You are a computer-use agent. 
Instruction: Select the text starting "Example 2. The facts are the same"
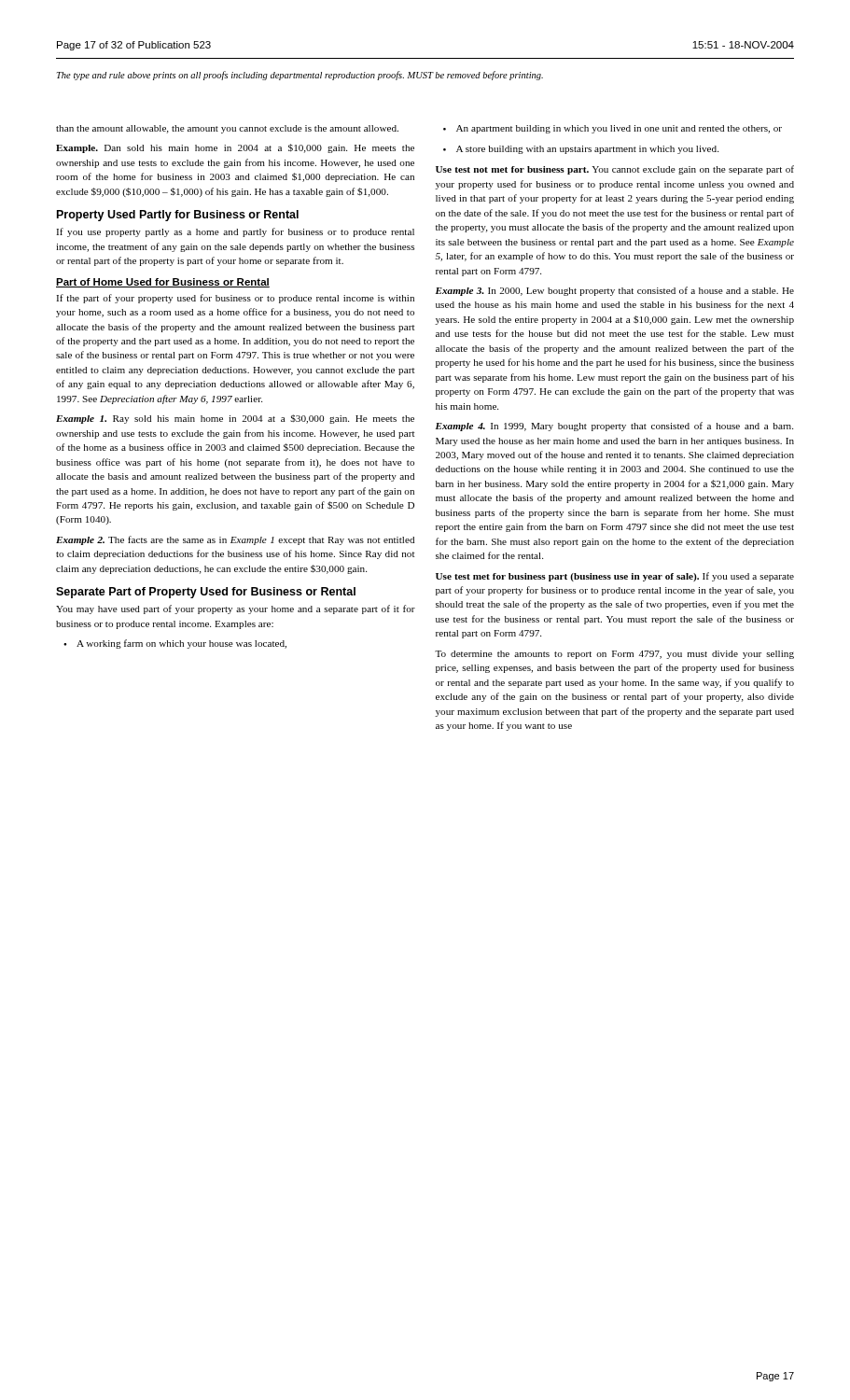pyautogui.click(x=235, y=554)
